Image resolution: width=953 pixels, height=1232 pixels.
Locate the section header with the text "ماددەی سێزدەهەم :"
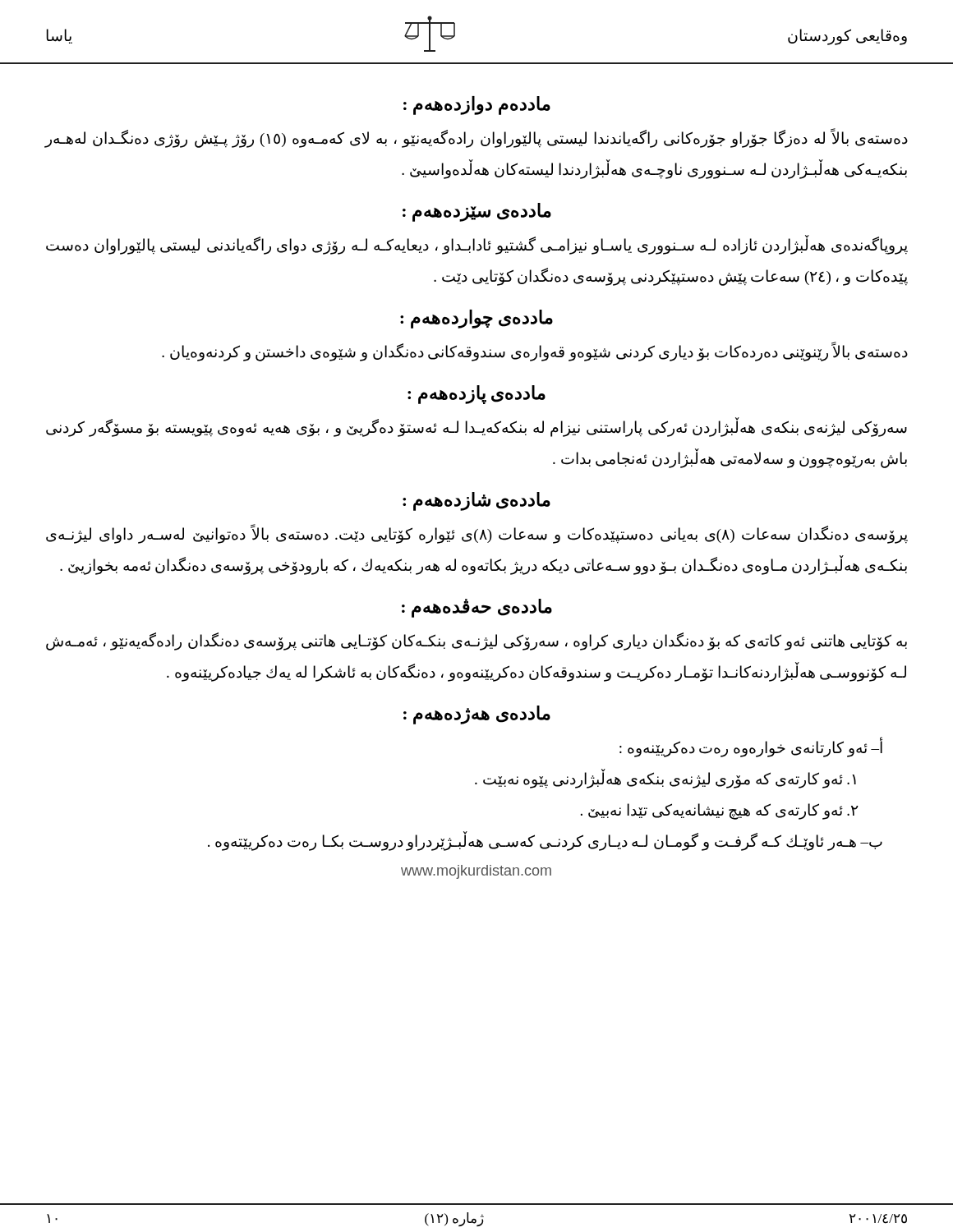tap(476, 211)
